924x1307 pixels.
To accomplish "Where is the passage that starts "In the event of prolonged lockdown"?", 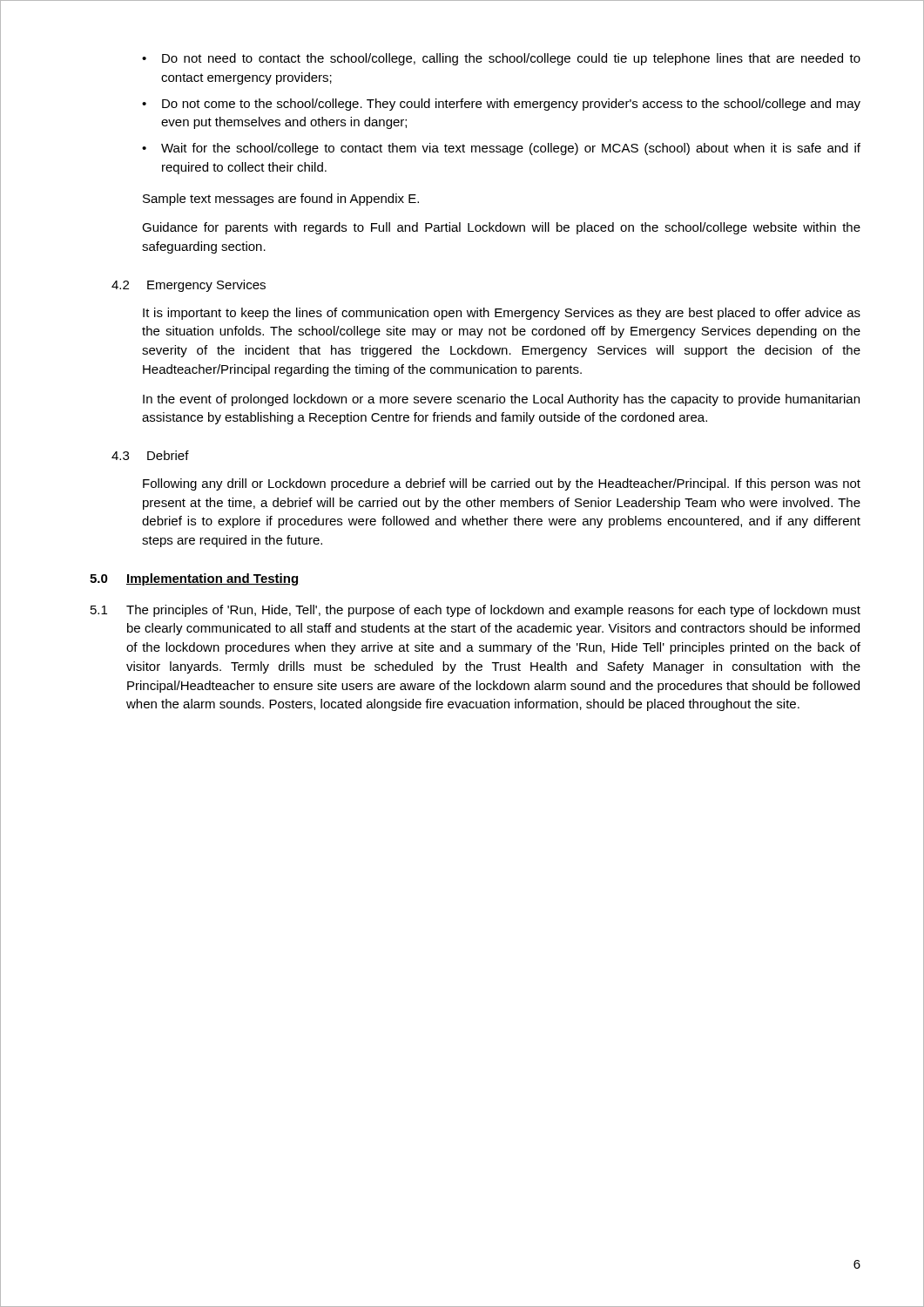I will tap(501, 408).
